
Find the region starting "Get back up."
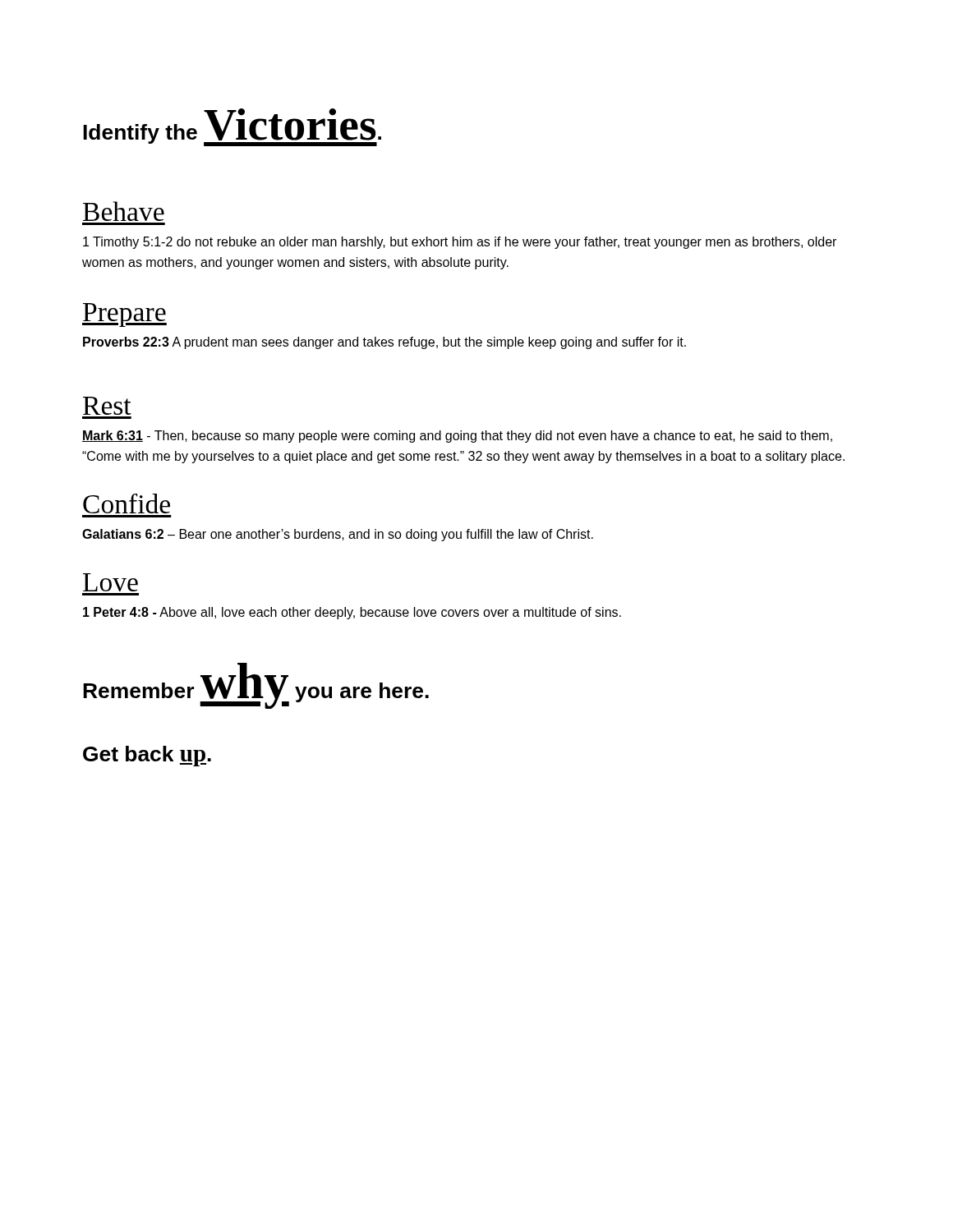[x=147, y=753]
